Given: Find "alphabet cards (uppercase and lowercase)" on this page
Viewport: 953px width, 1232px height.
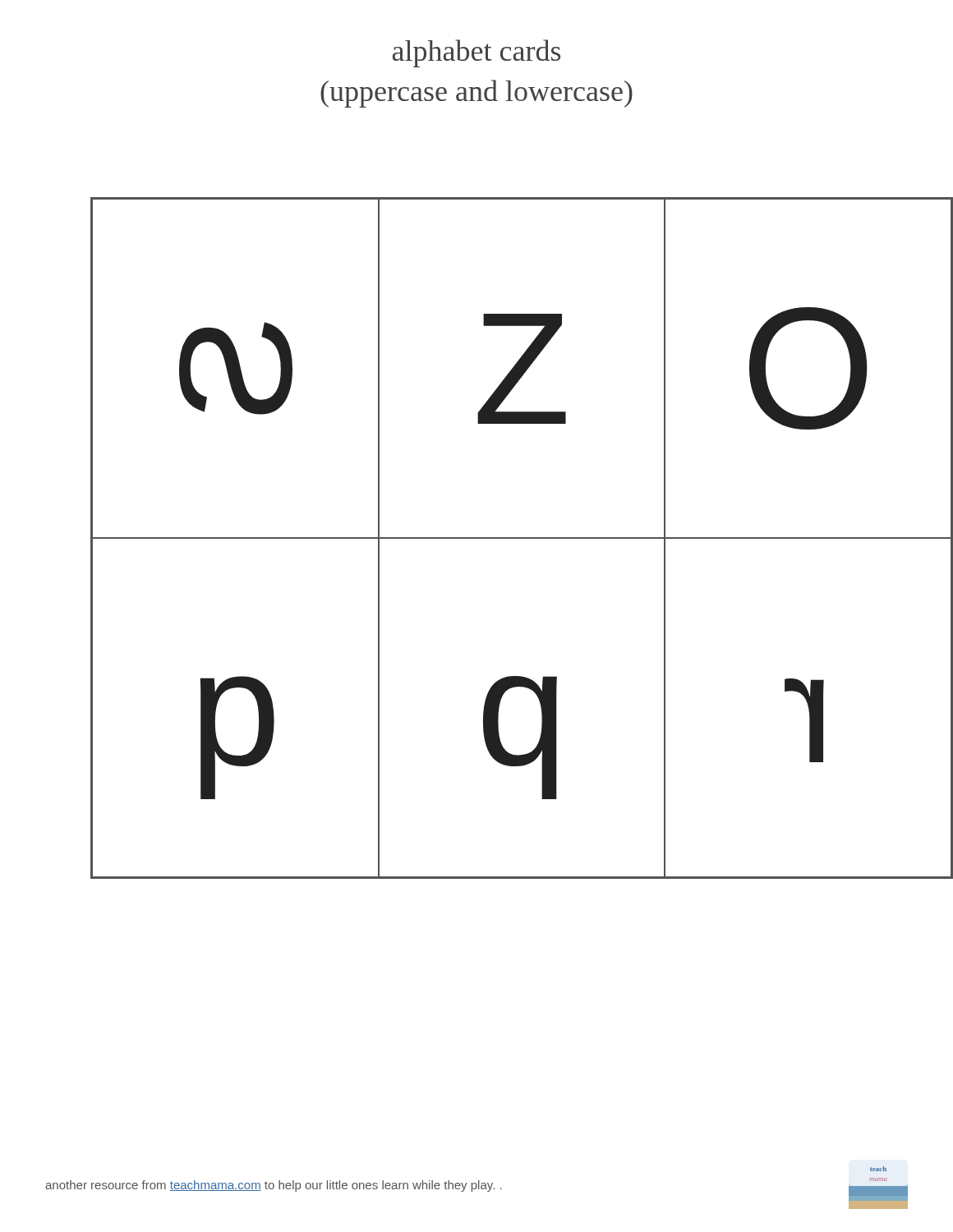Looking at the screenshot, I should click(476, 71).
